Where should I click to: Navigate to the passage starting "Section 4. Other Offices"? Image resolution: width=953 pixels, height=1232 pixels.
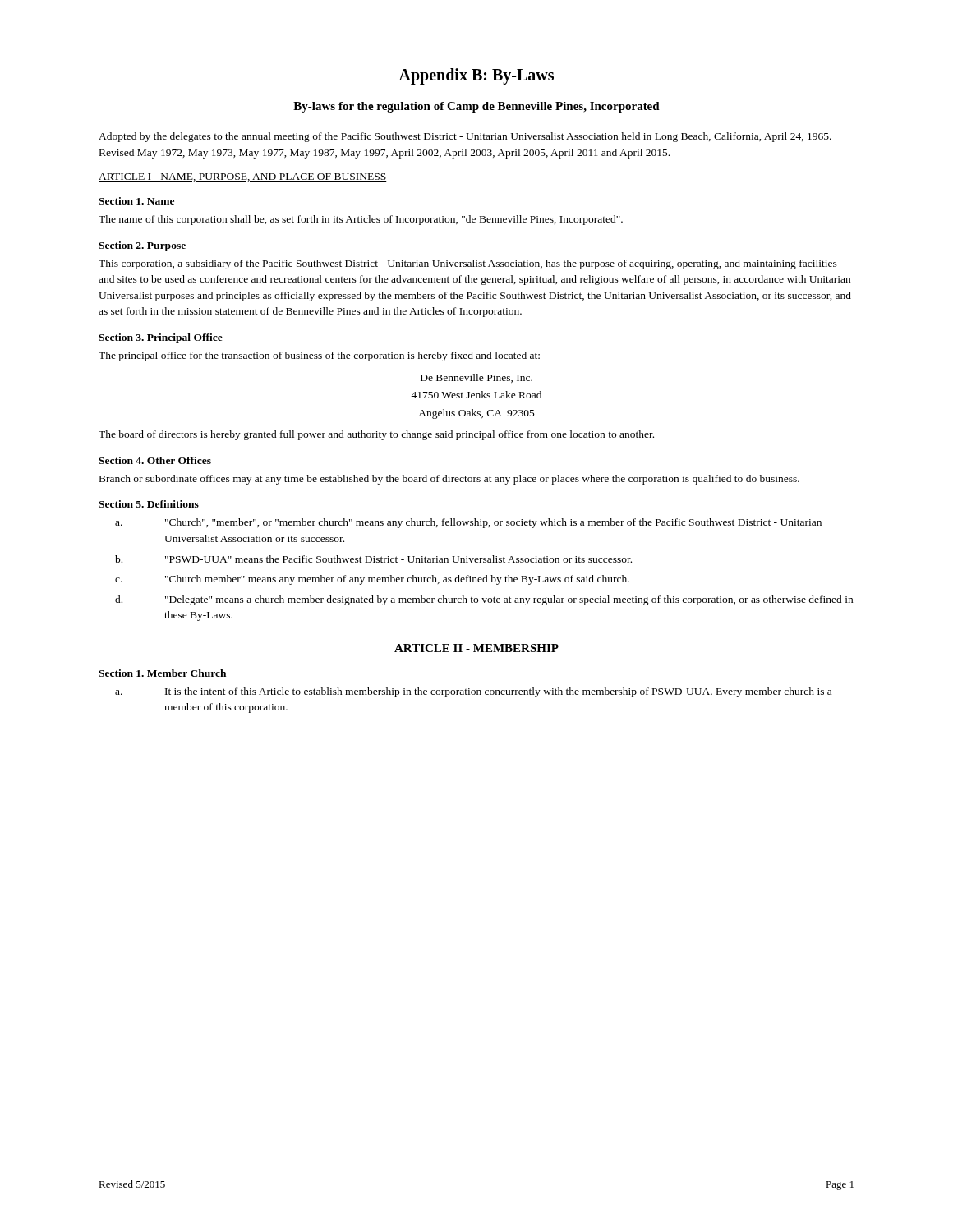[x=155, y=460]
